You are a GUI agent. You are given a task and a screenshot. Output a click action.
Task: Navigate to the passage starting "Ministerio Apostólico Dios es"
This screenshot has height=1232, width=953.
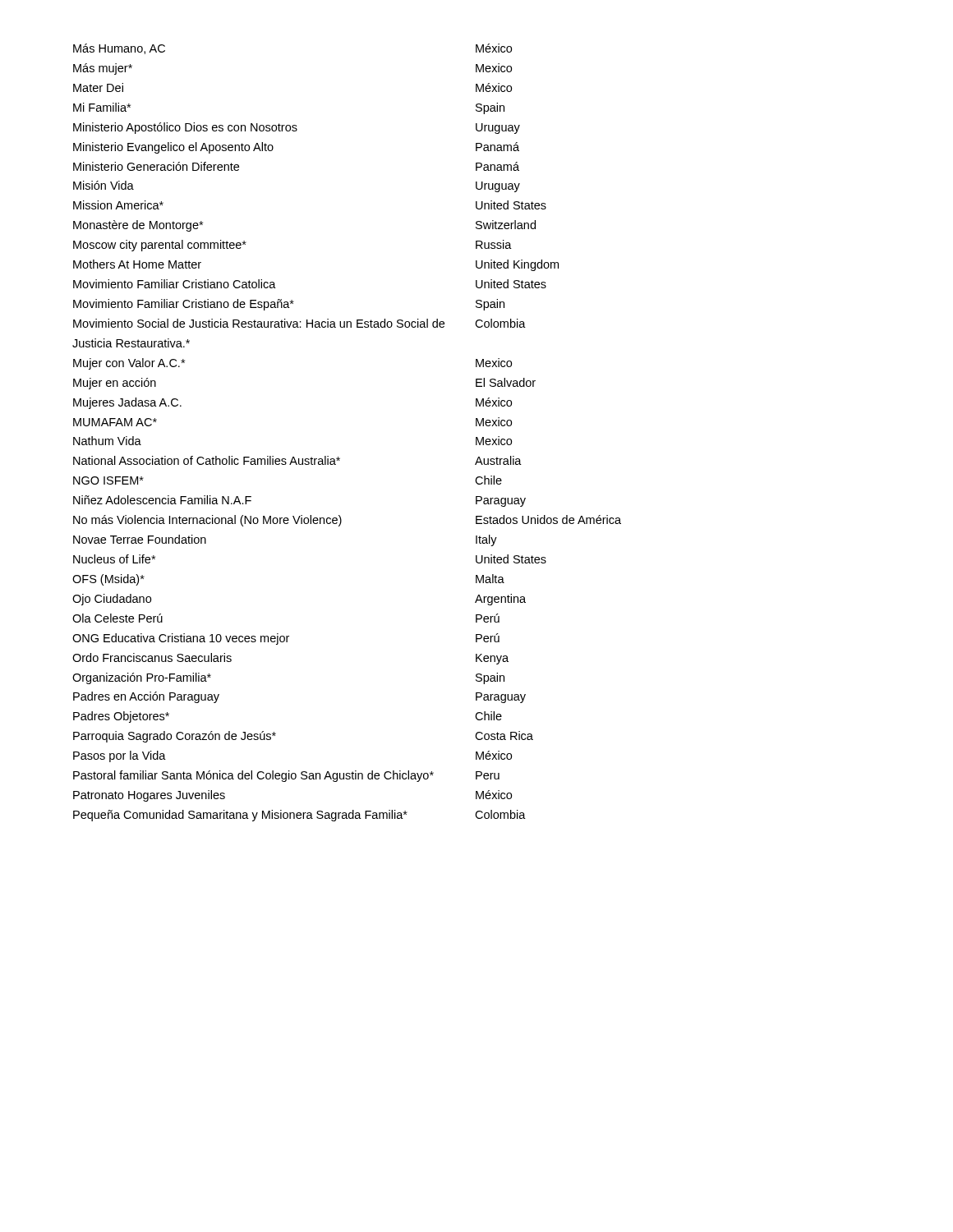(475, 128)
